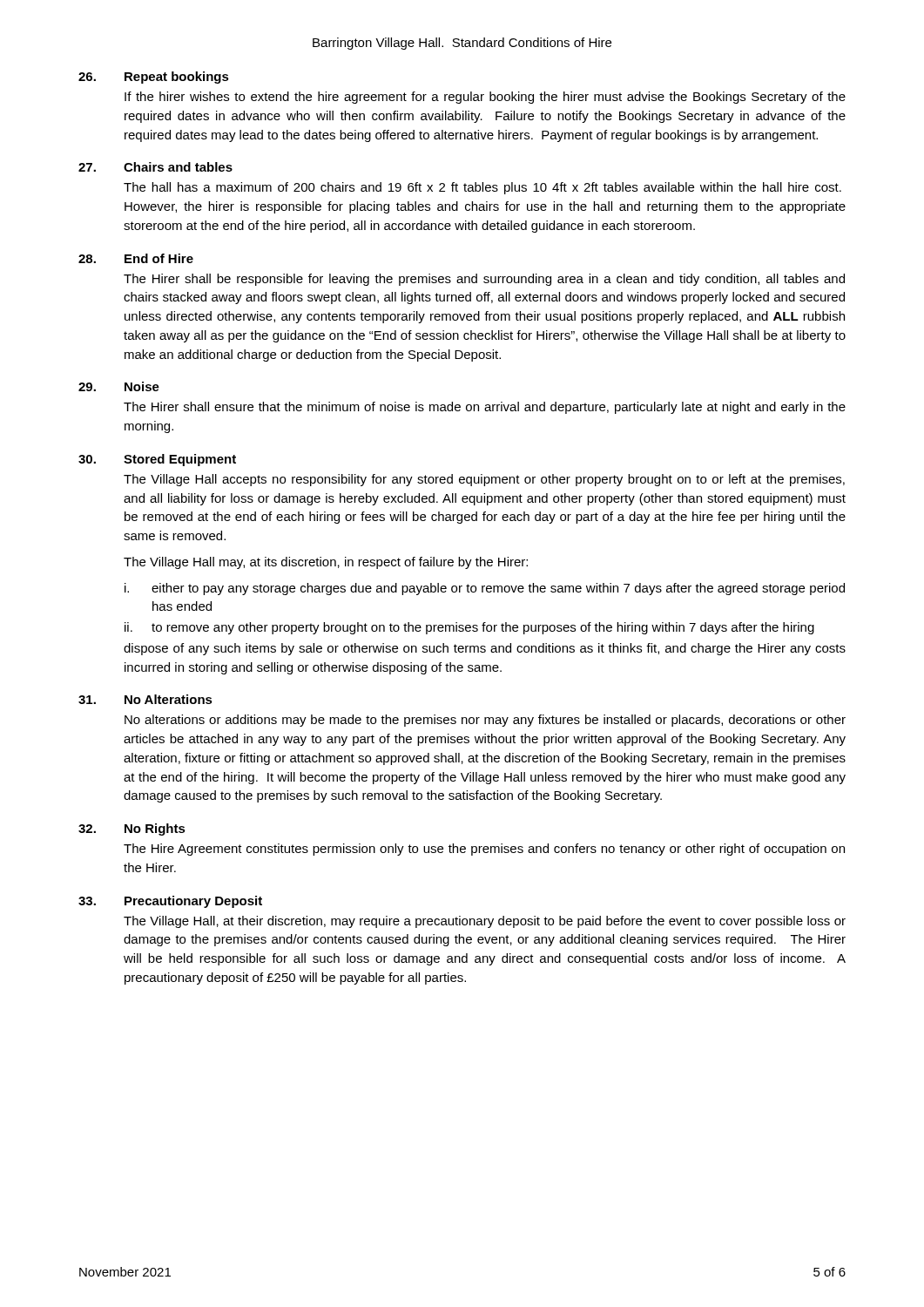Find "32. No Rights" on this page
The height and width of the screenshot is (1307, 924).
tap(132, 828)
